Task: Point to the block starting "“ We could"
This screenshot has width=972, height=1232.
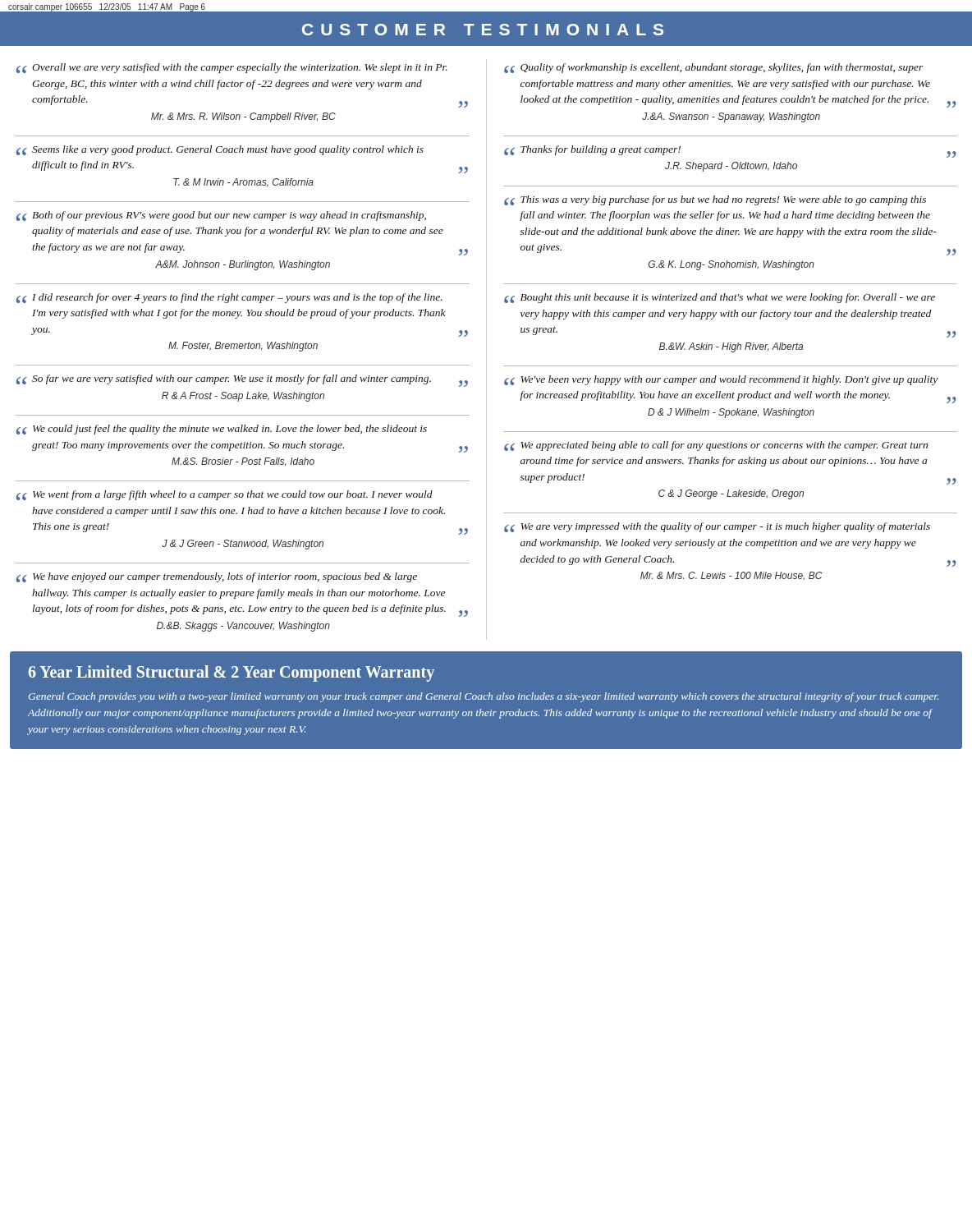Action: (x=242, y=444)
